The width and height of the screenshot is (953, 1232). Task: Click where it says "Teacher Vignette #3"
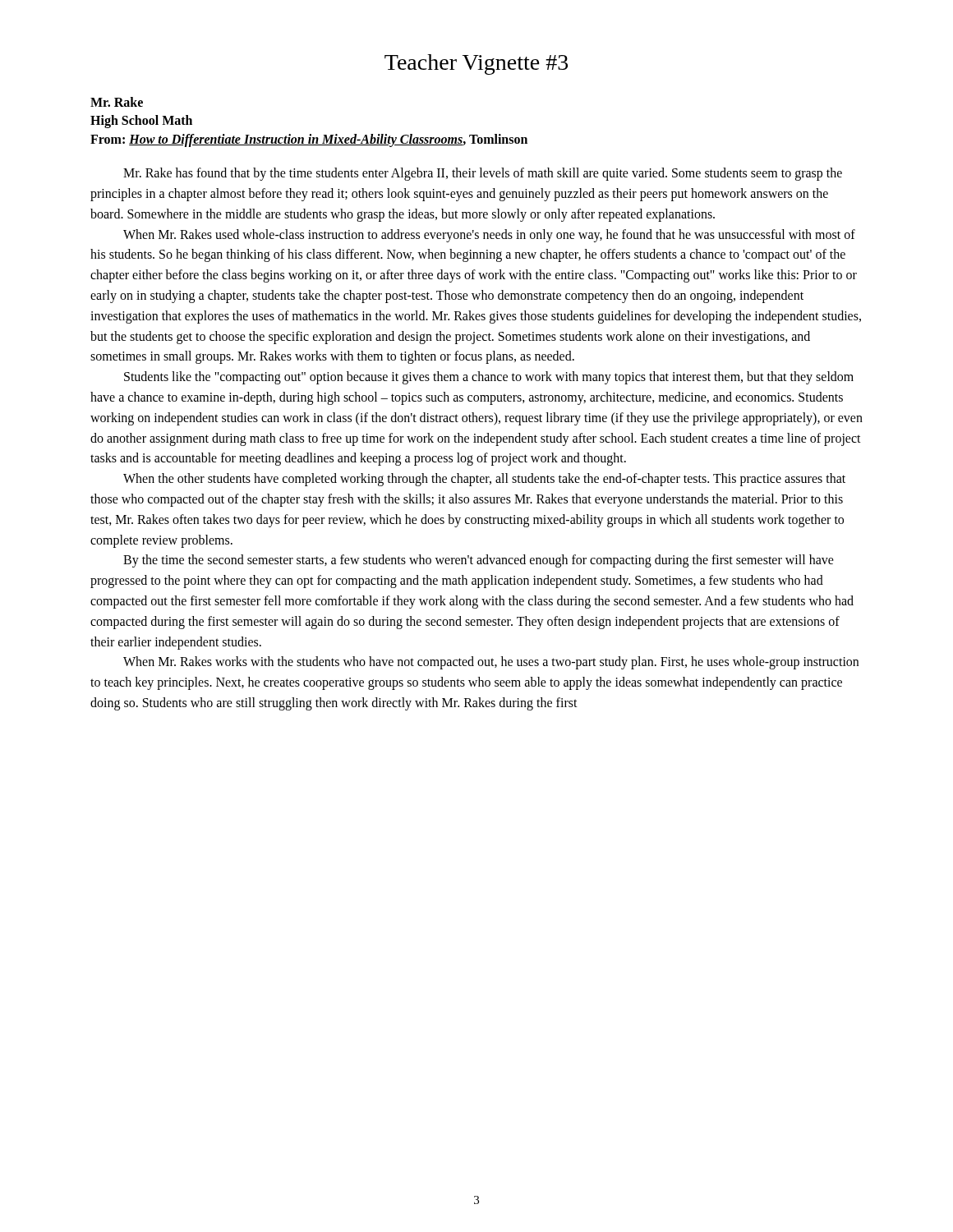(x=476, y=62)
